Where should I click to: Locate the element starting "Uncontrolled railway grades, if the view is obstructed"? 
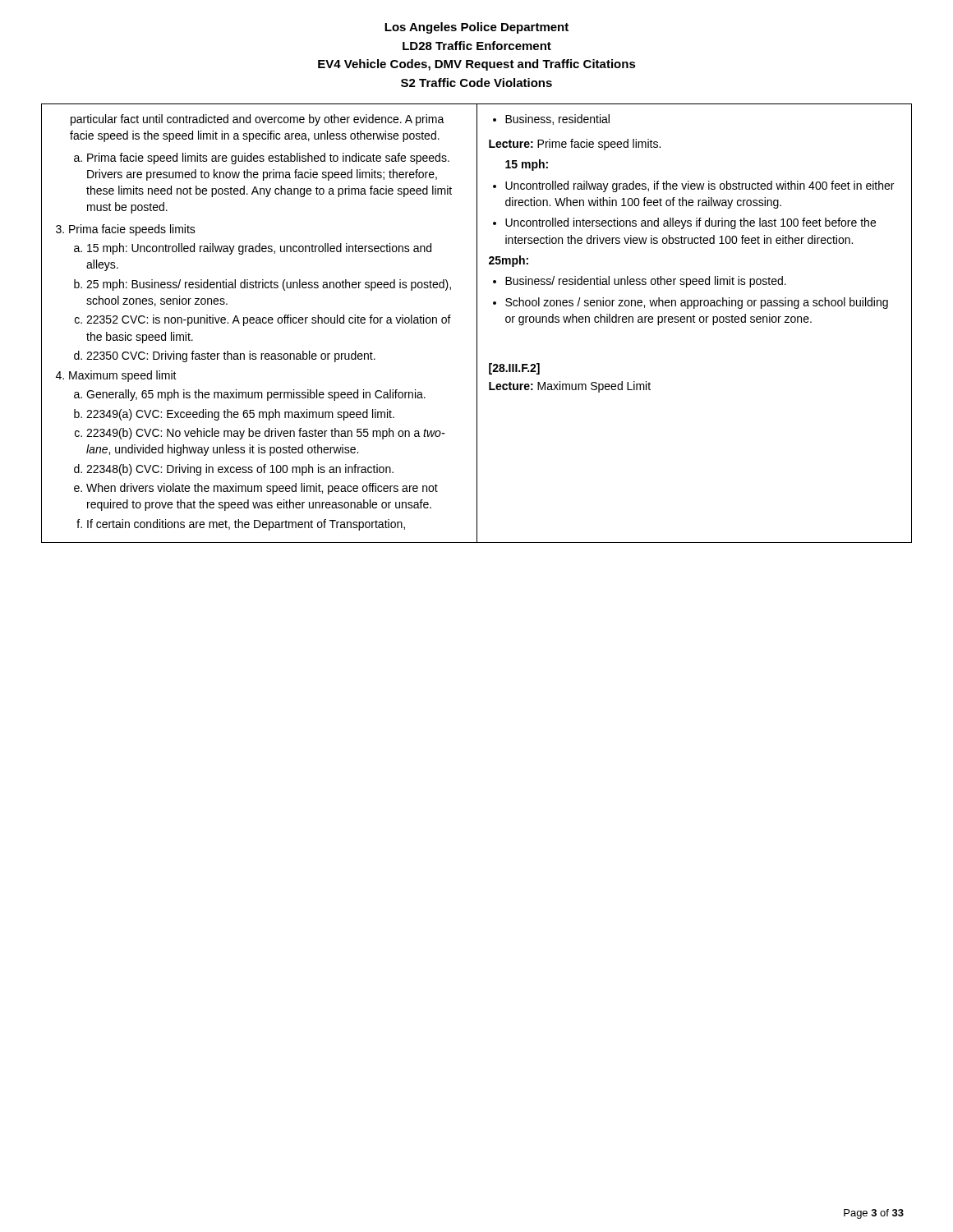[x=694, y=213]
